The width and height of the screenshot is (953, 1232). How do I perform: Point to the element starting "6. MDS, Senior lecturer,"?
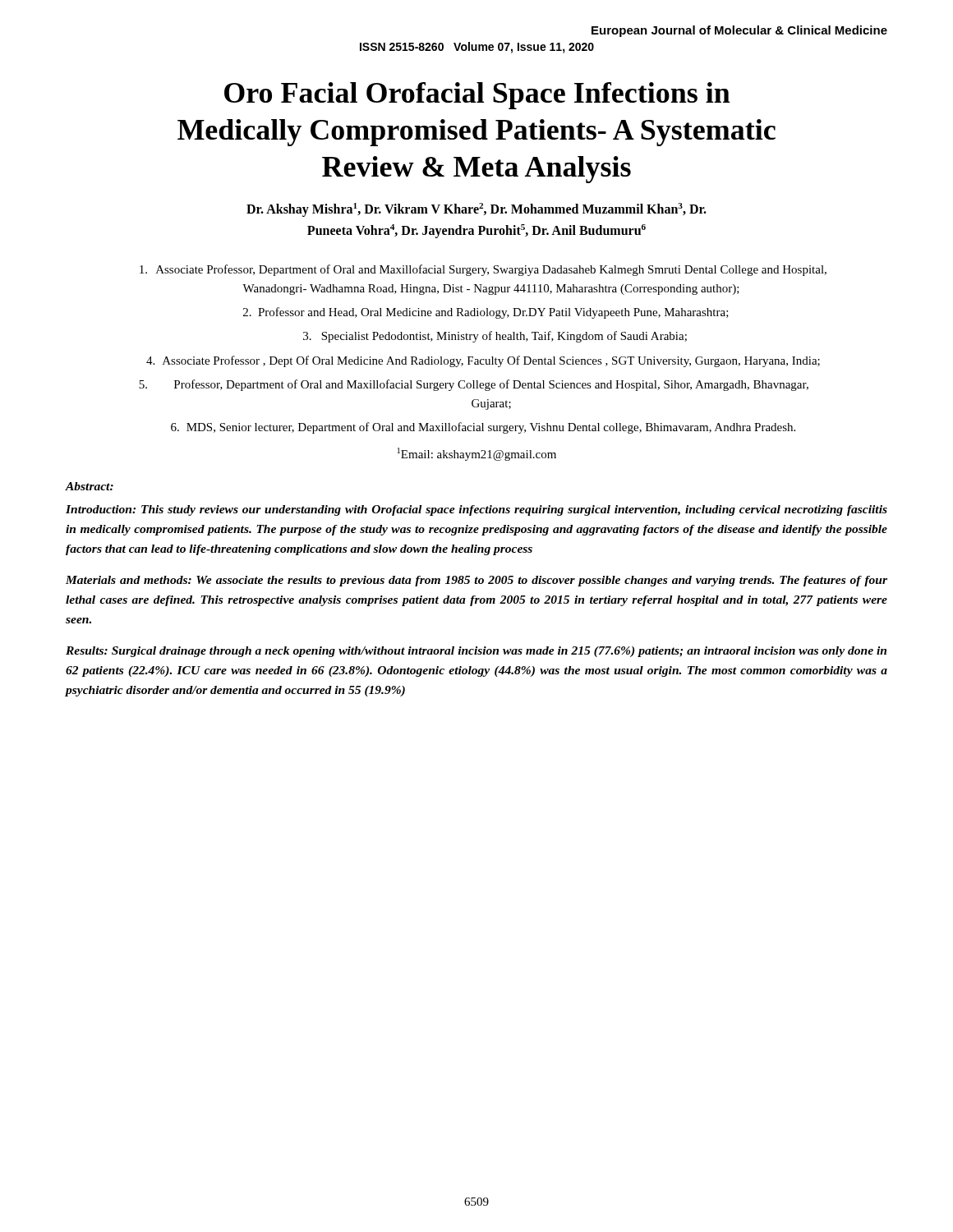pyautogui.click(x=476, y=428)
